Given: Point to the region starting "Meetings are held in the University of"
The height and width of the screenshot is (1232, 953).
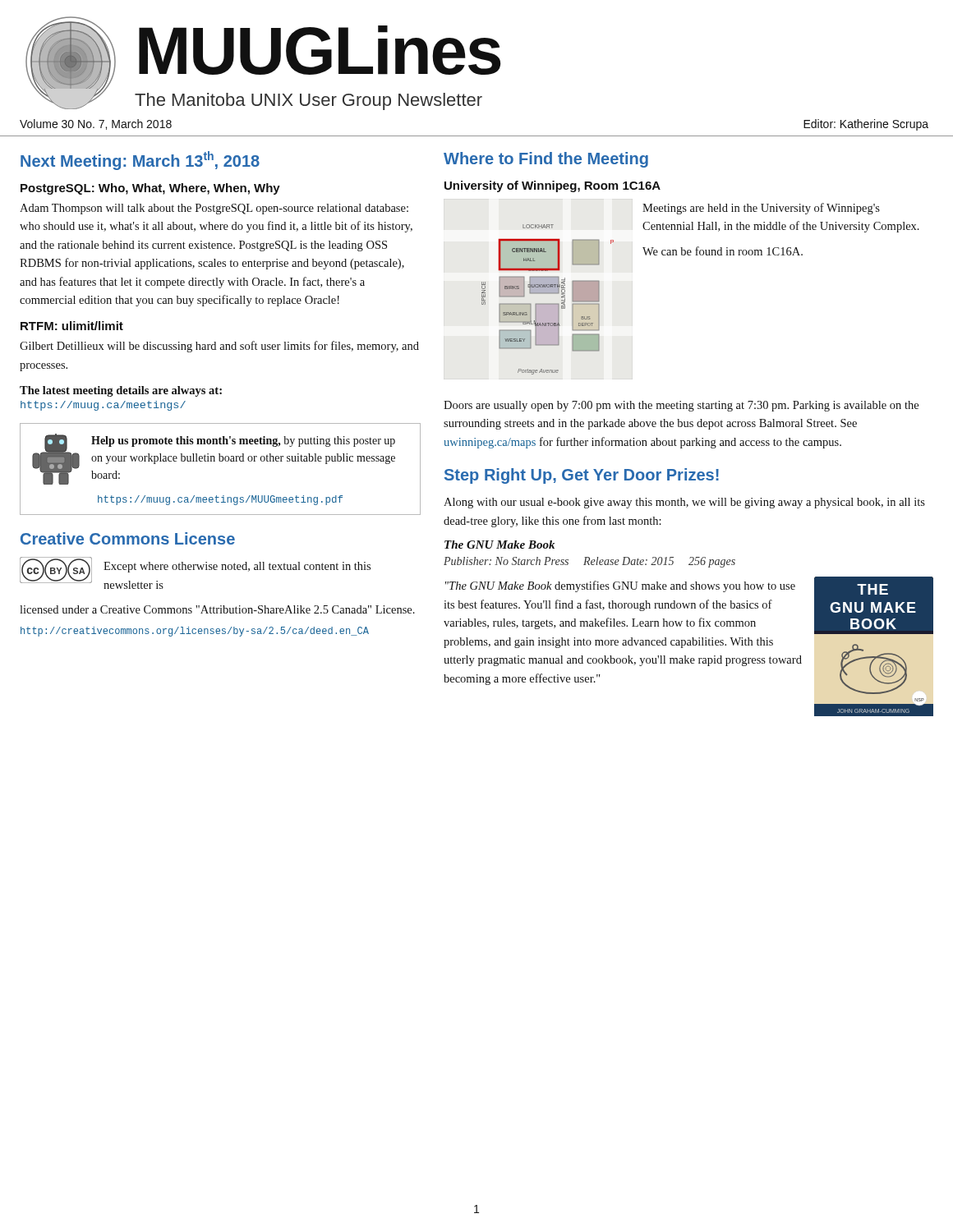Looking at the screenshot, I should point(781,217).
